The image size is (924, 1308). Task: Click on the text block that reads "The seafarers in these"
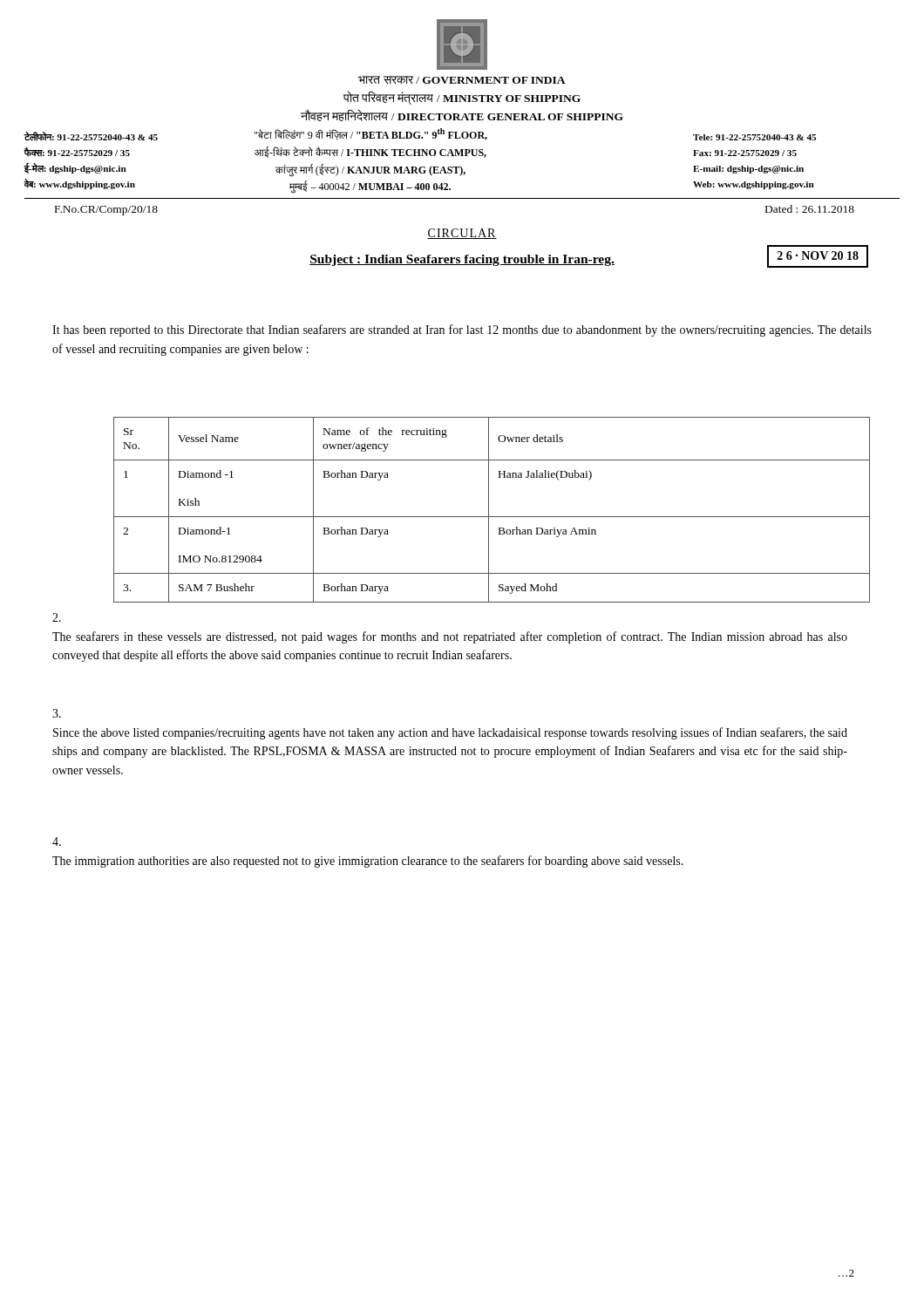pos(450,637)
